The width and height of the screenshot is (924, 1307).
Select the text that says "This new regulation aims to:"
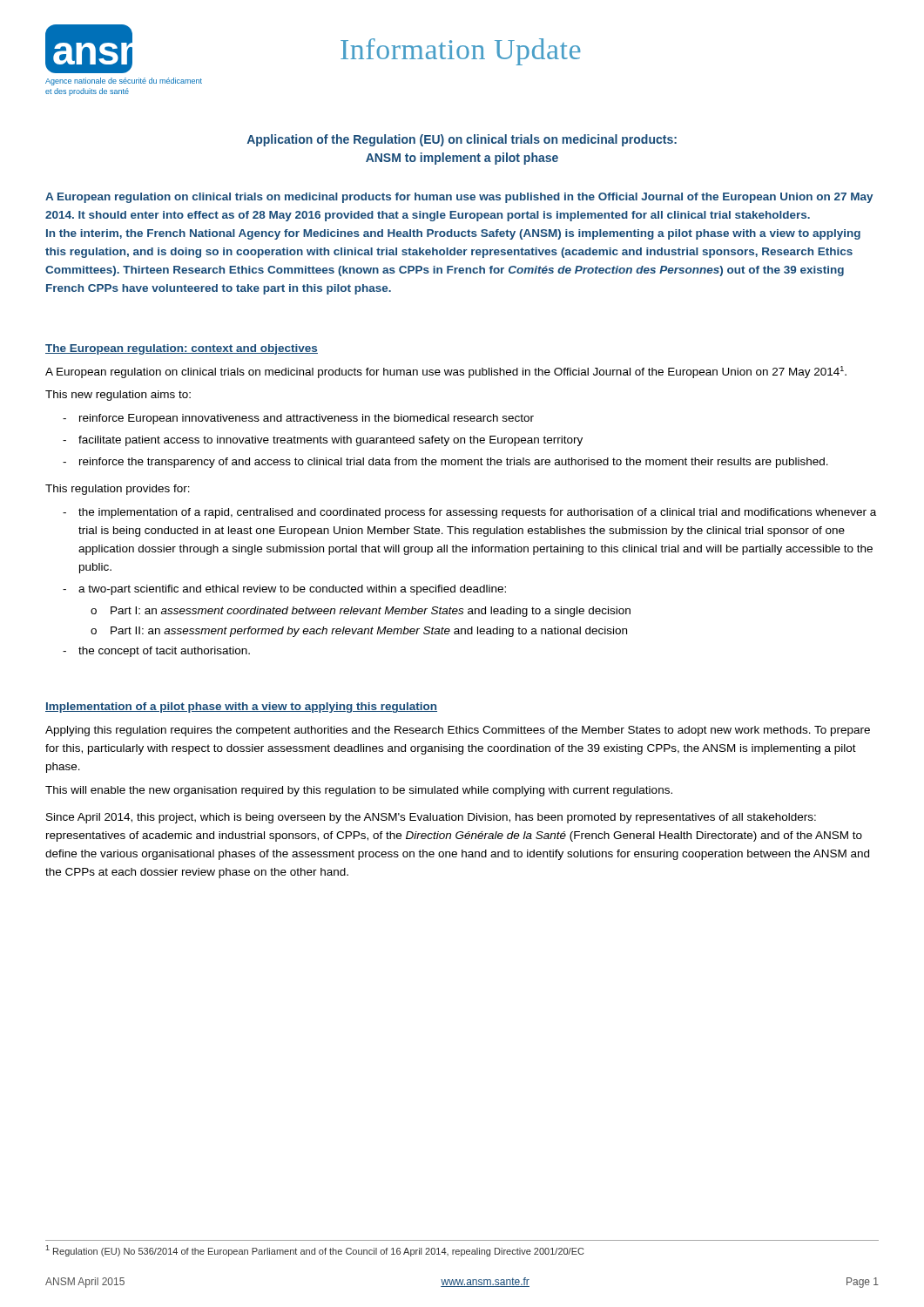pyautogui.click(x=118, y=395)
